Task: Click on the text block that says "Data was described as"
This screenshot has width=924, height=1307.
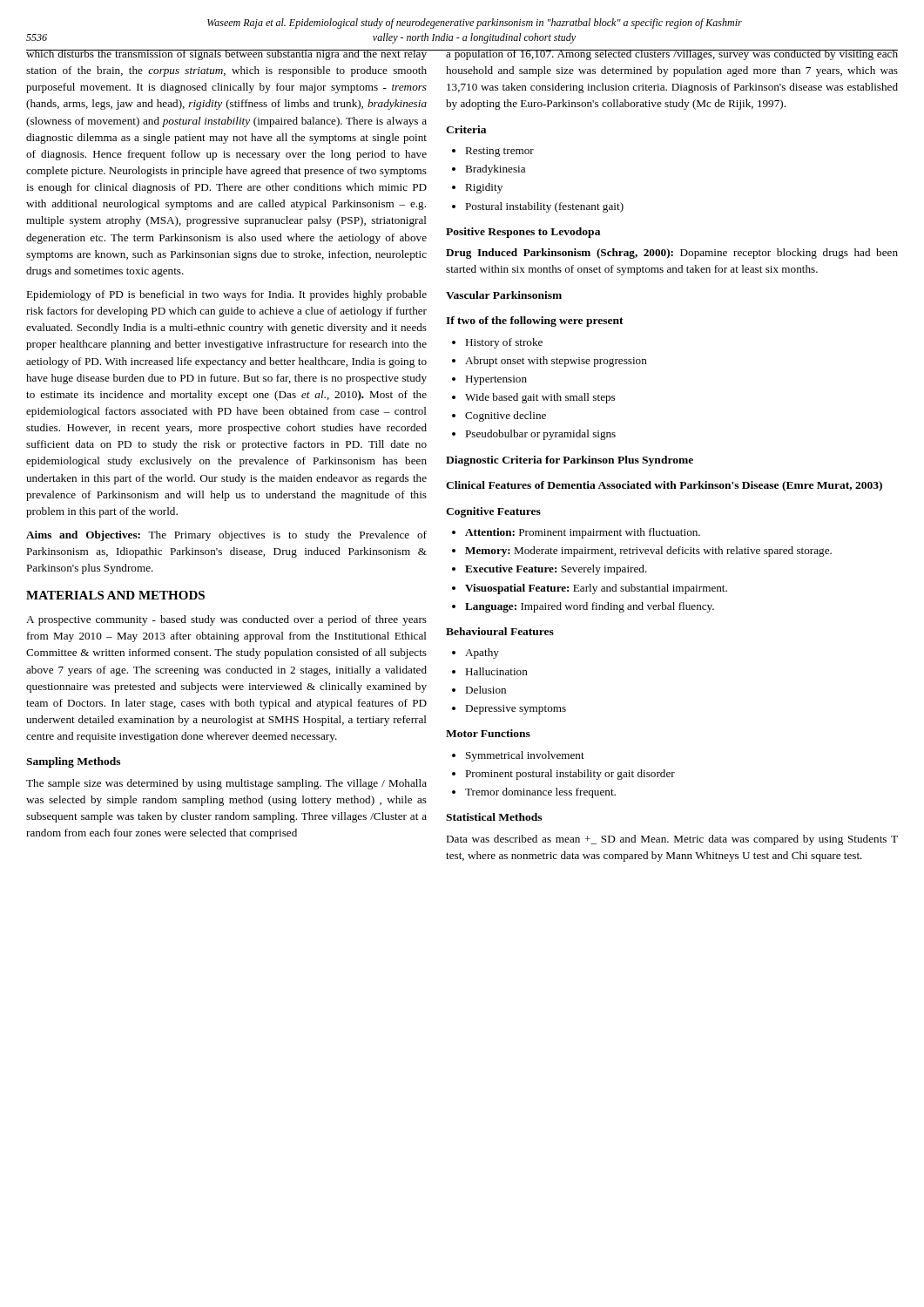Action: click(672, 847)
